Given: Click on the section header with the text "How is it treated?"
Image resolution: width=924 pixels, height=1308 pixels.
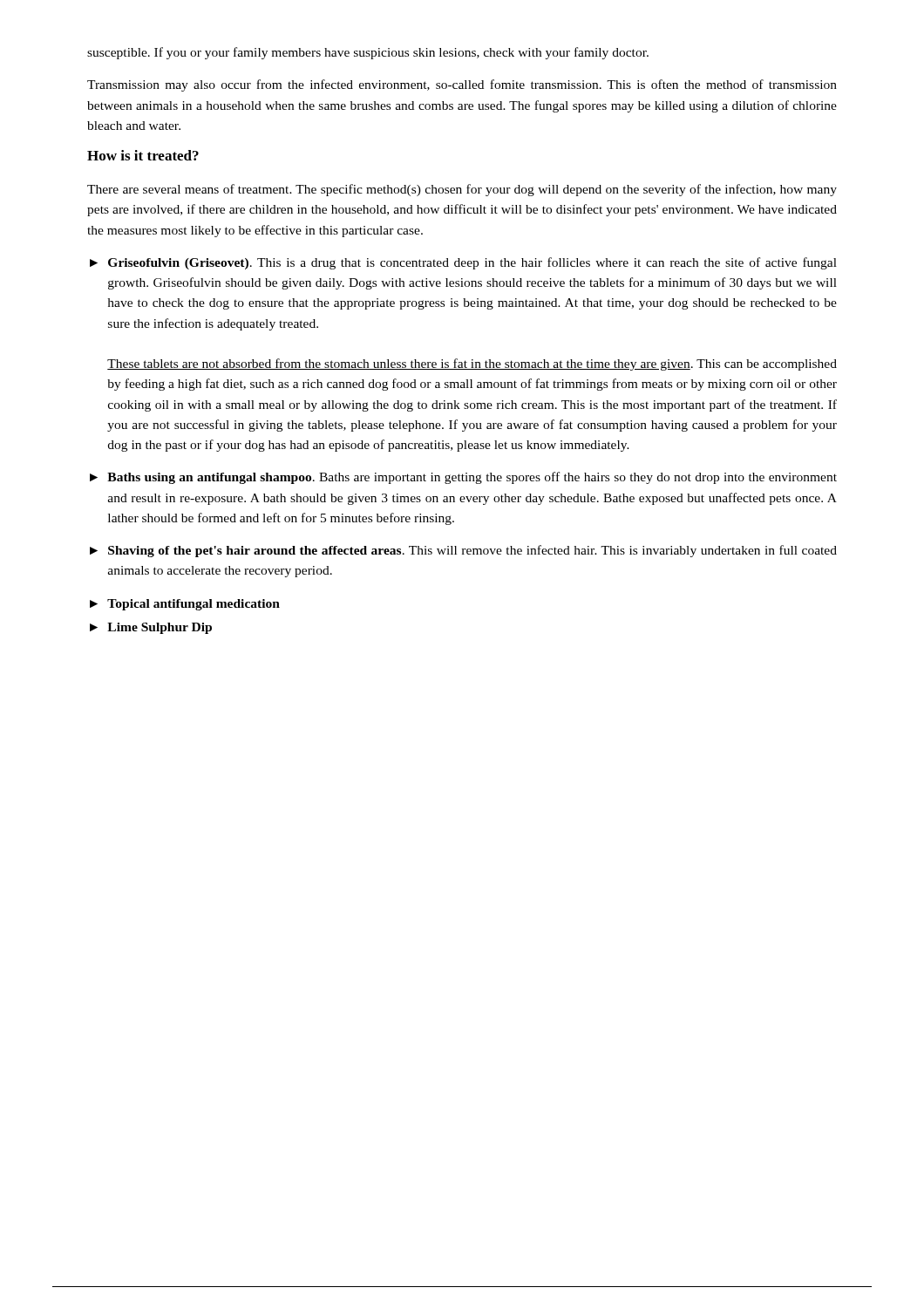Looking at the screenshot, I should (143, 156).
